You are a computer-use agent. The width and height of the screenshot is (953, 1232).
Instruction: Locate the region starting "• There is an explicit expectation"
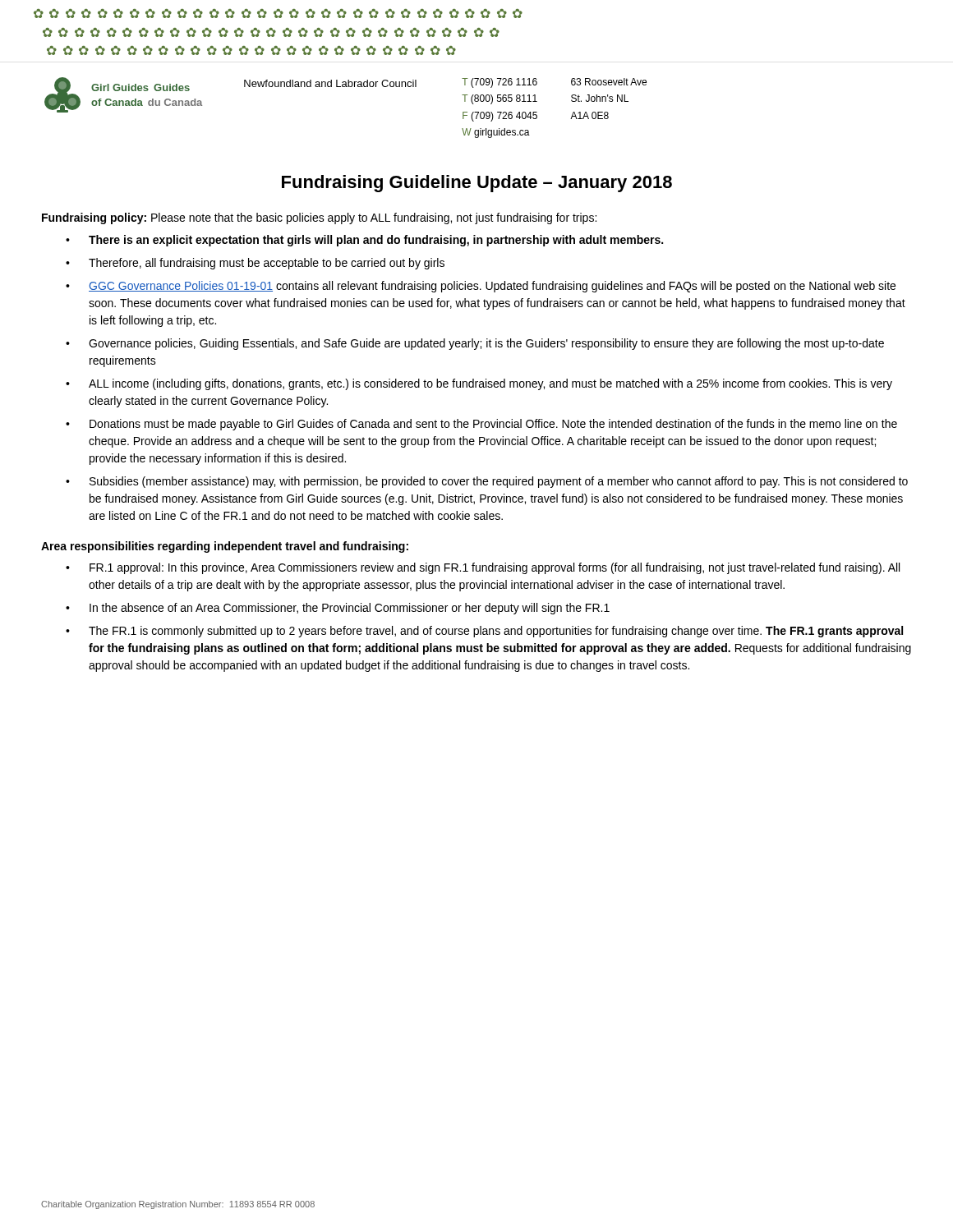coord(365,240)
